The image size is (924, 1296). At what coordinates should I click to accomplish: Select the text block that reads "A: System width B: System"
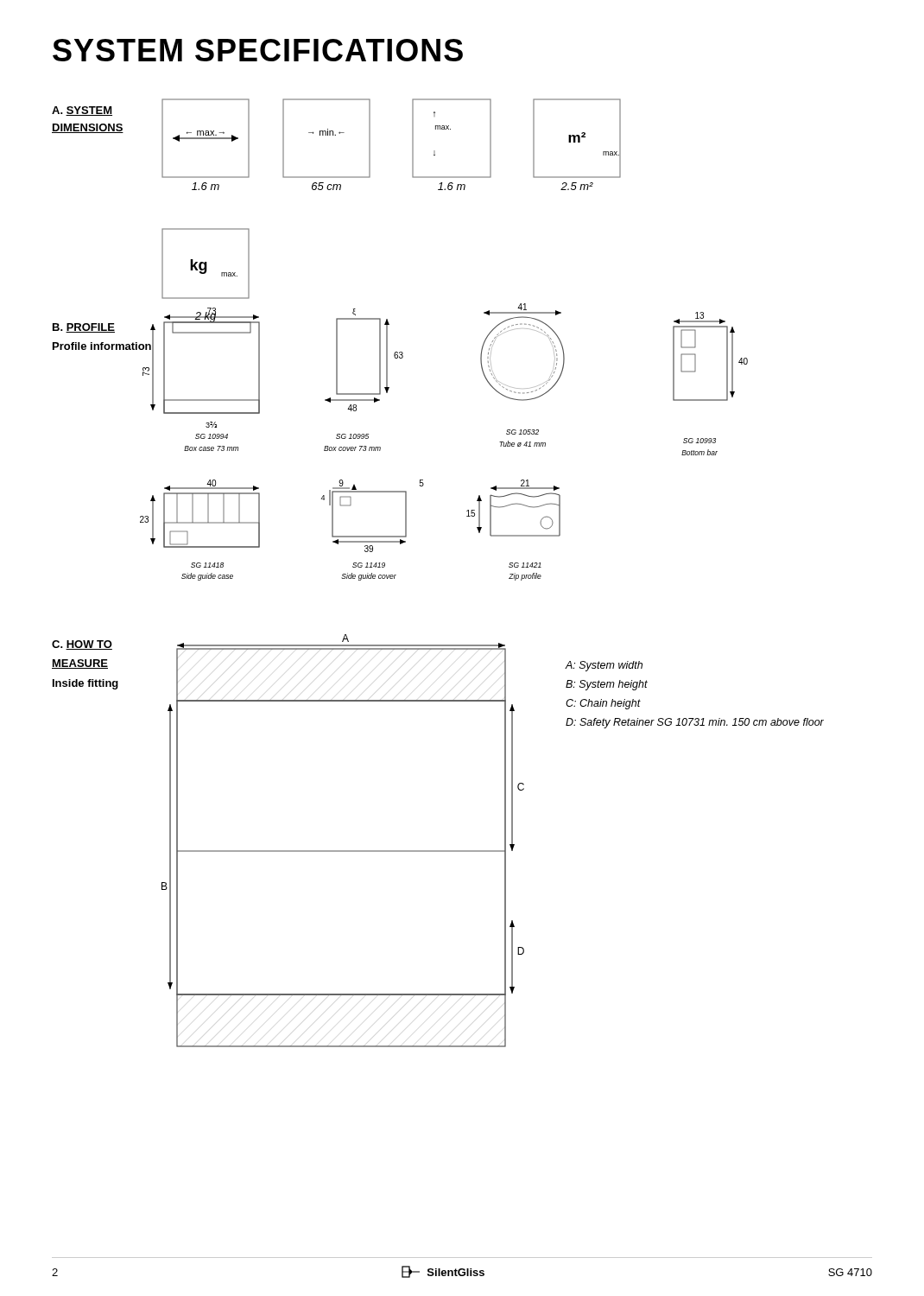click(x=604, y=666)
